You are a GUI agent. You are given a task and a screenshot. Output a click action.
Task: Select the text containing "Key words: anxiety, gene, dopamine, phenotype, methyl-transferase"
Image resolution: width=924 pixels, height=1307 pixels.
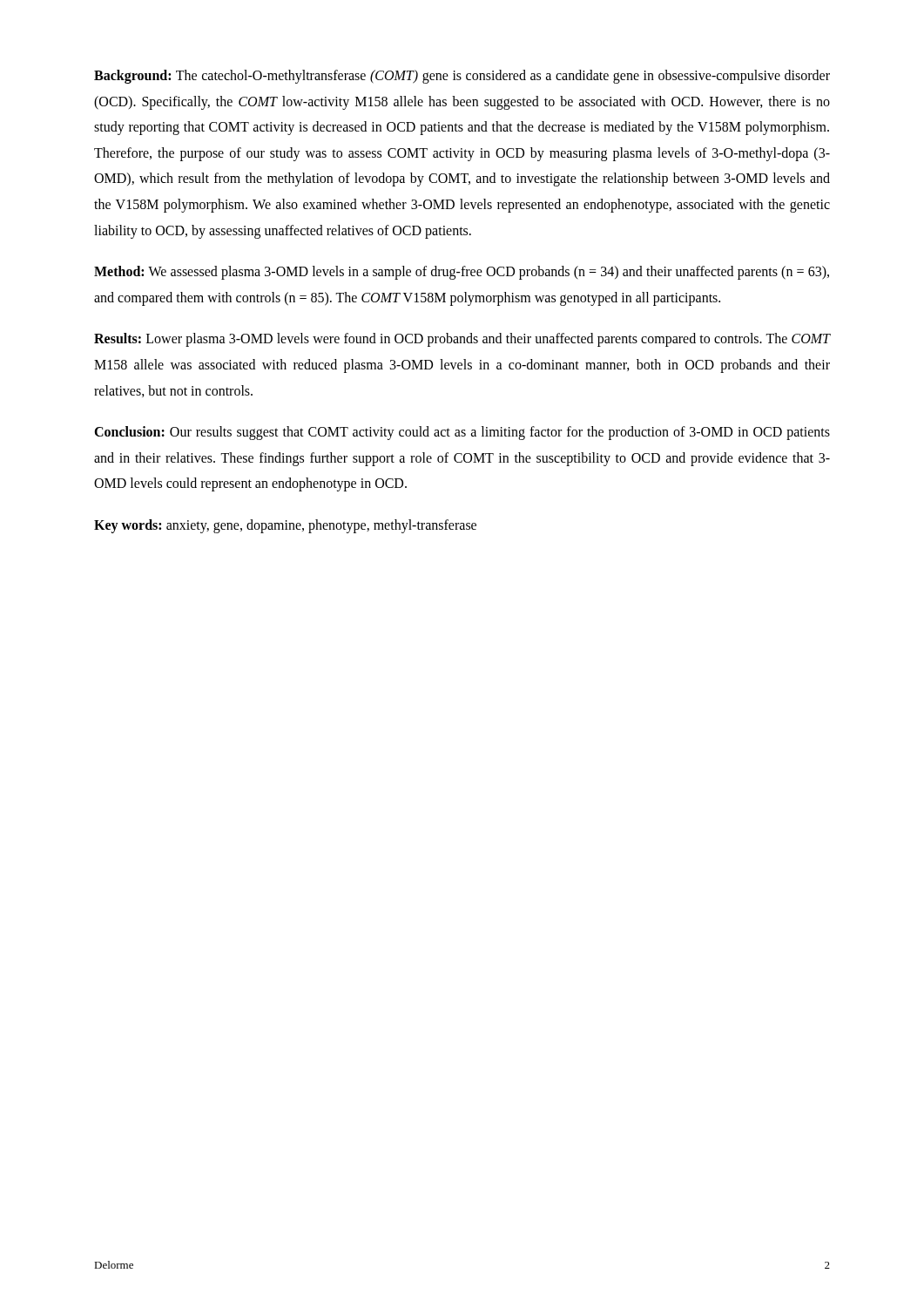point(286,525)
